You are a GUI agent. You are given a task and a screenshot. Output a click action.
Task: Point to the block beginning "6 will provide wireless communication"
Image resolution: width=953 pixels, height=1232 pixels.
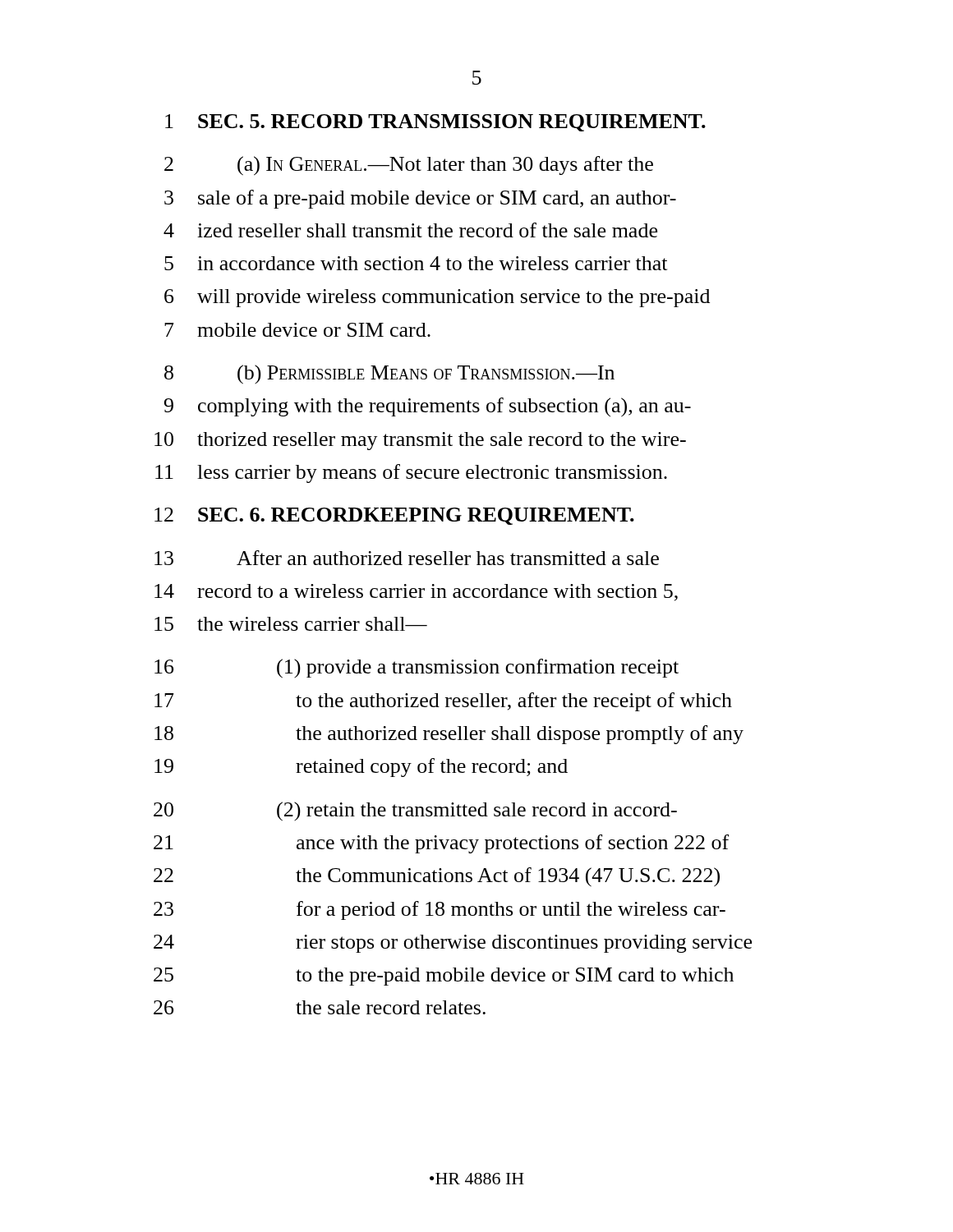coord(476,297)
